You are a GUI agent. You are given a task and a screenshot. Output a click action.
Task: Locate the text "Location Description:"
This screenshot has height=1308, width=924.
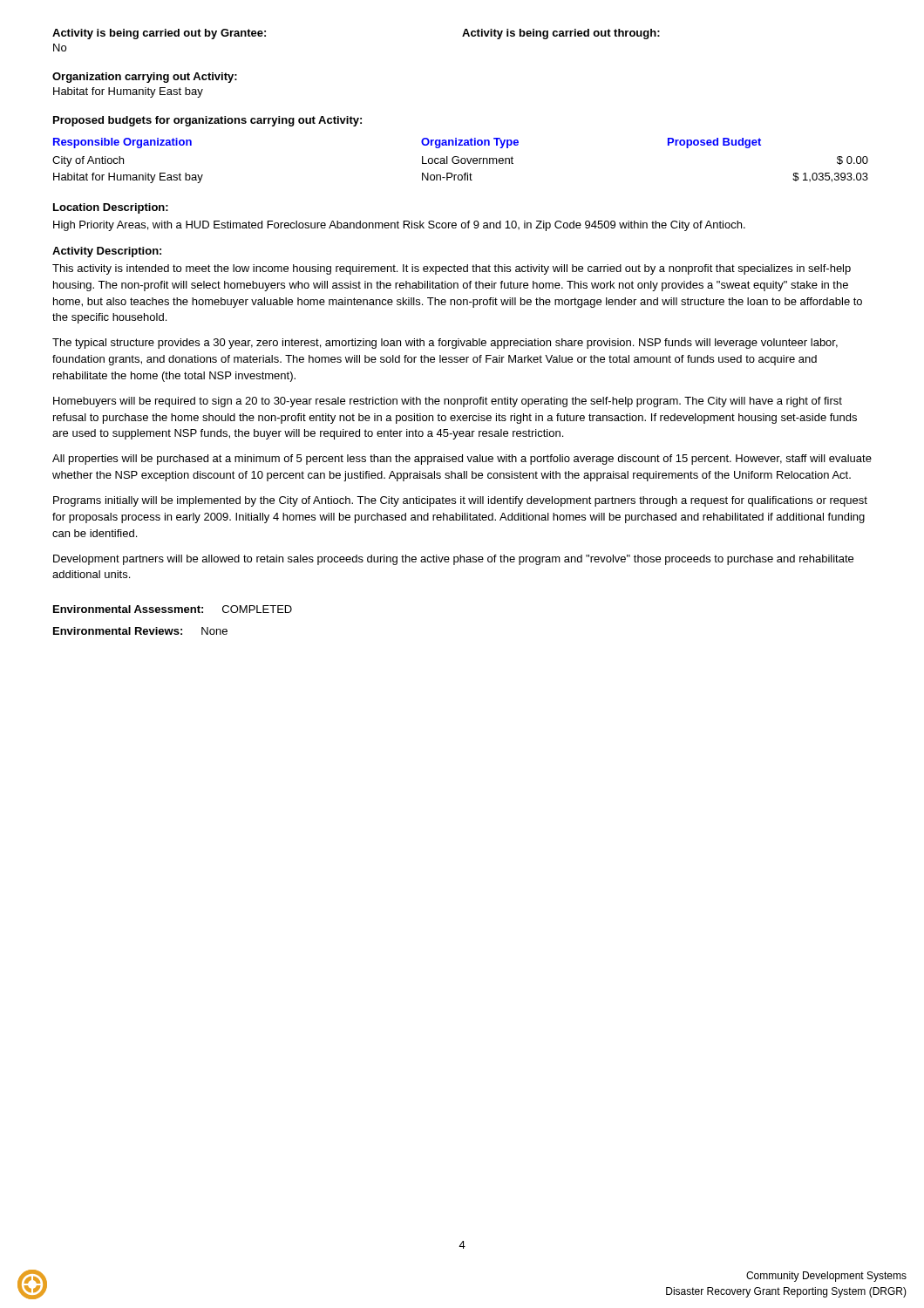(111, 207)
